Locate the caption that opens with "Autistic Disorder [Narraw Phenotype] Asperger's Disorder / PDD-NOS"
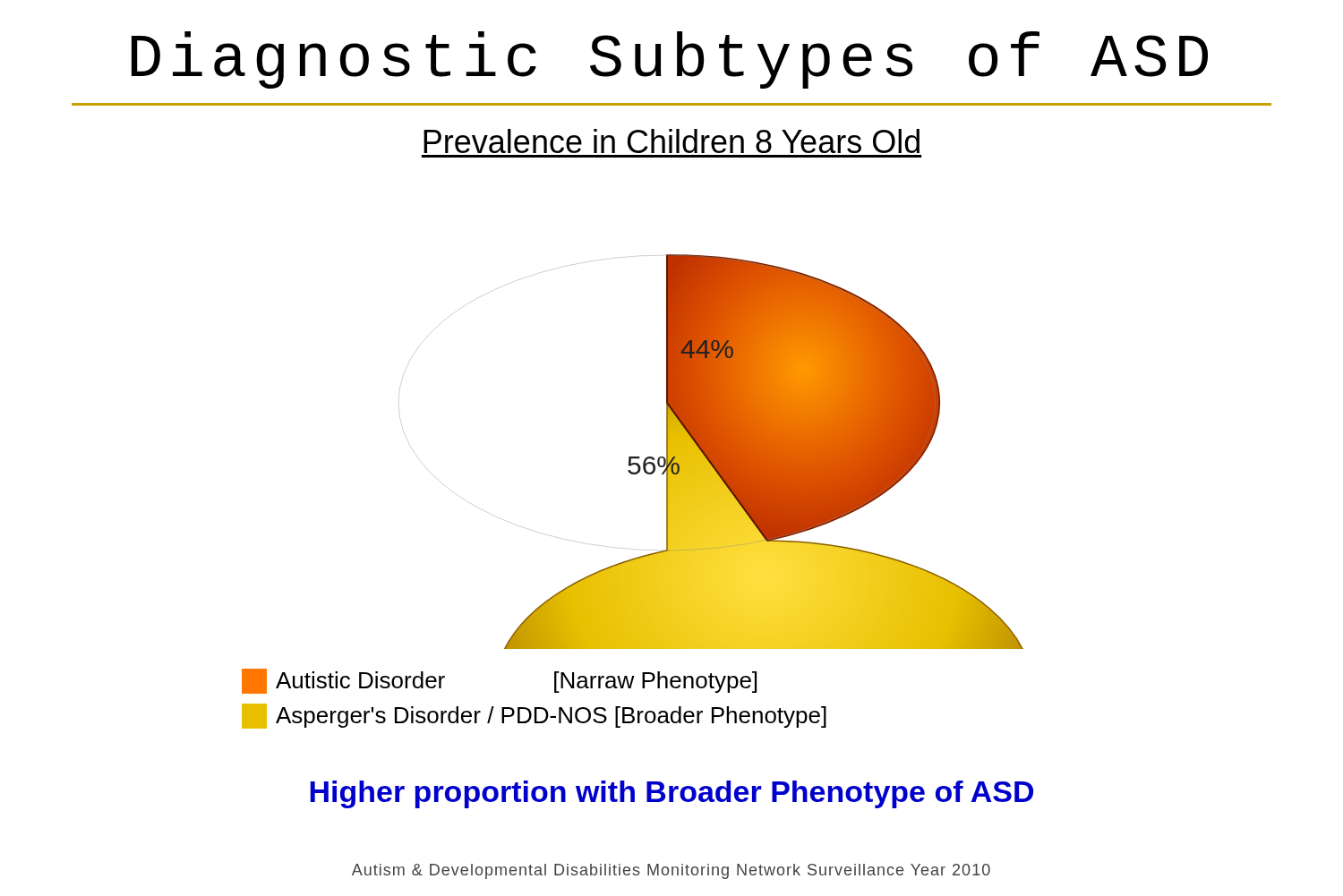 click(x=645, y=698)
